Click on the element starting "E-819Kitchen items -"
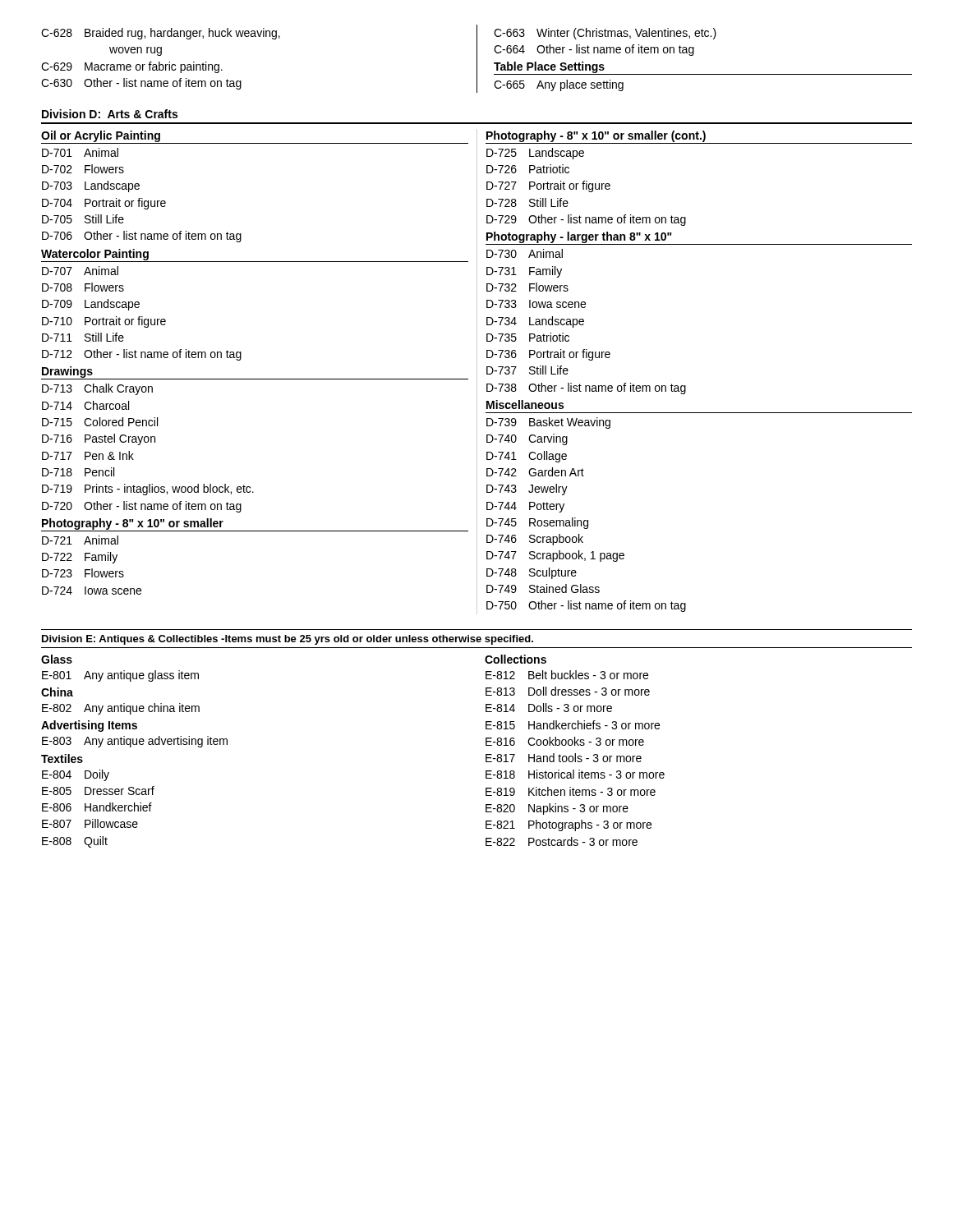The width and height of the screenshot is (953, 1232). tap(570, 792)
